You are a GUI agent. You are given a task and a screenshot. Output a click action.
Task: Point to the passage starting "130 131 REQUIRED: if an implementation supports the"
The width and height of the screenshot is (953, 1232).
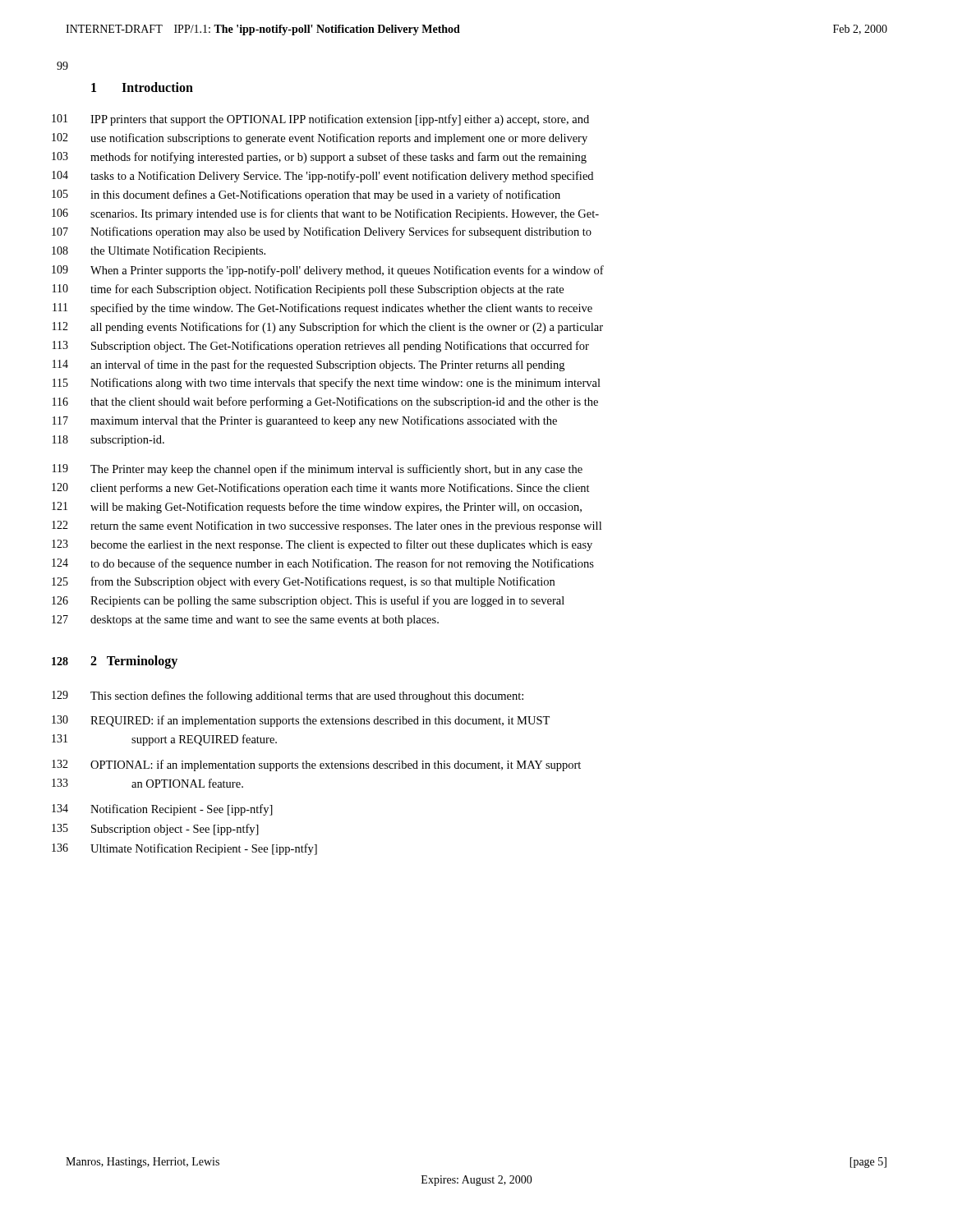point(466,730)
